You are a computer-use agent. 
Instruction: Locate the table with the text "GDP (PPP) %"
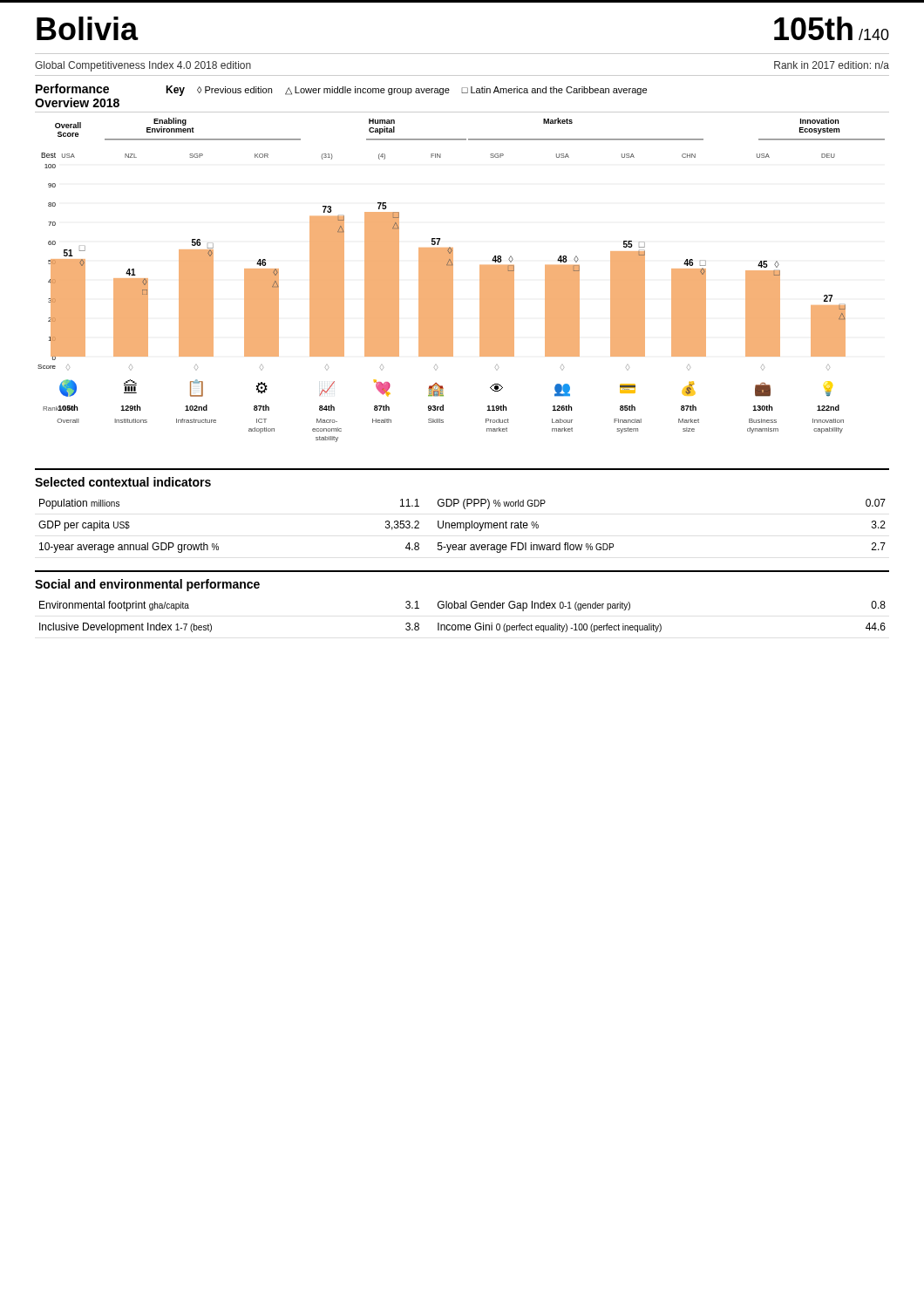click(x=462, y=525)
